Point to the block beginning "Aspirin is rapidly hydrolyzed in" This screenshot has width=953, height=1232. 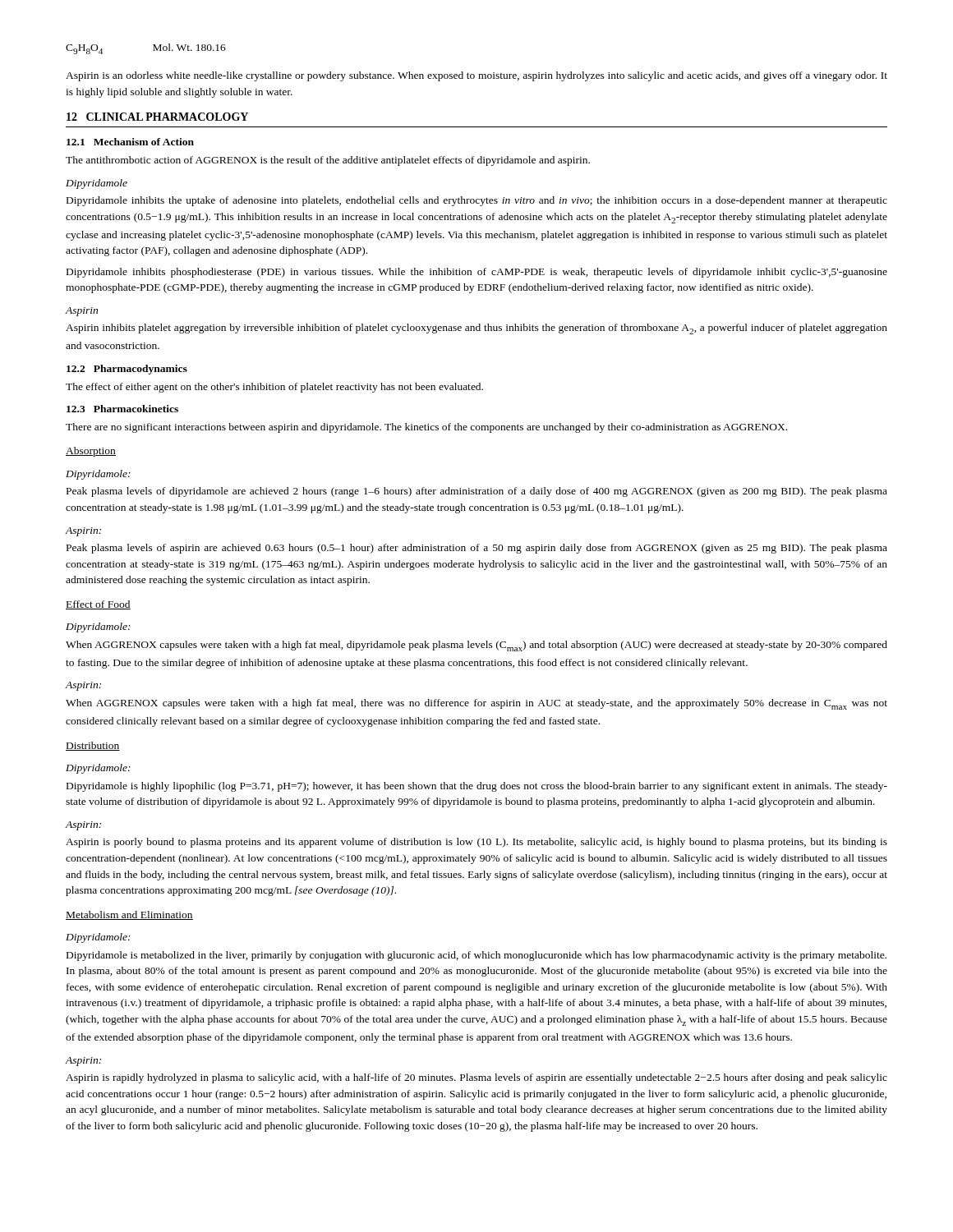pos(476,1102)
